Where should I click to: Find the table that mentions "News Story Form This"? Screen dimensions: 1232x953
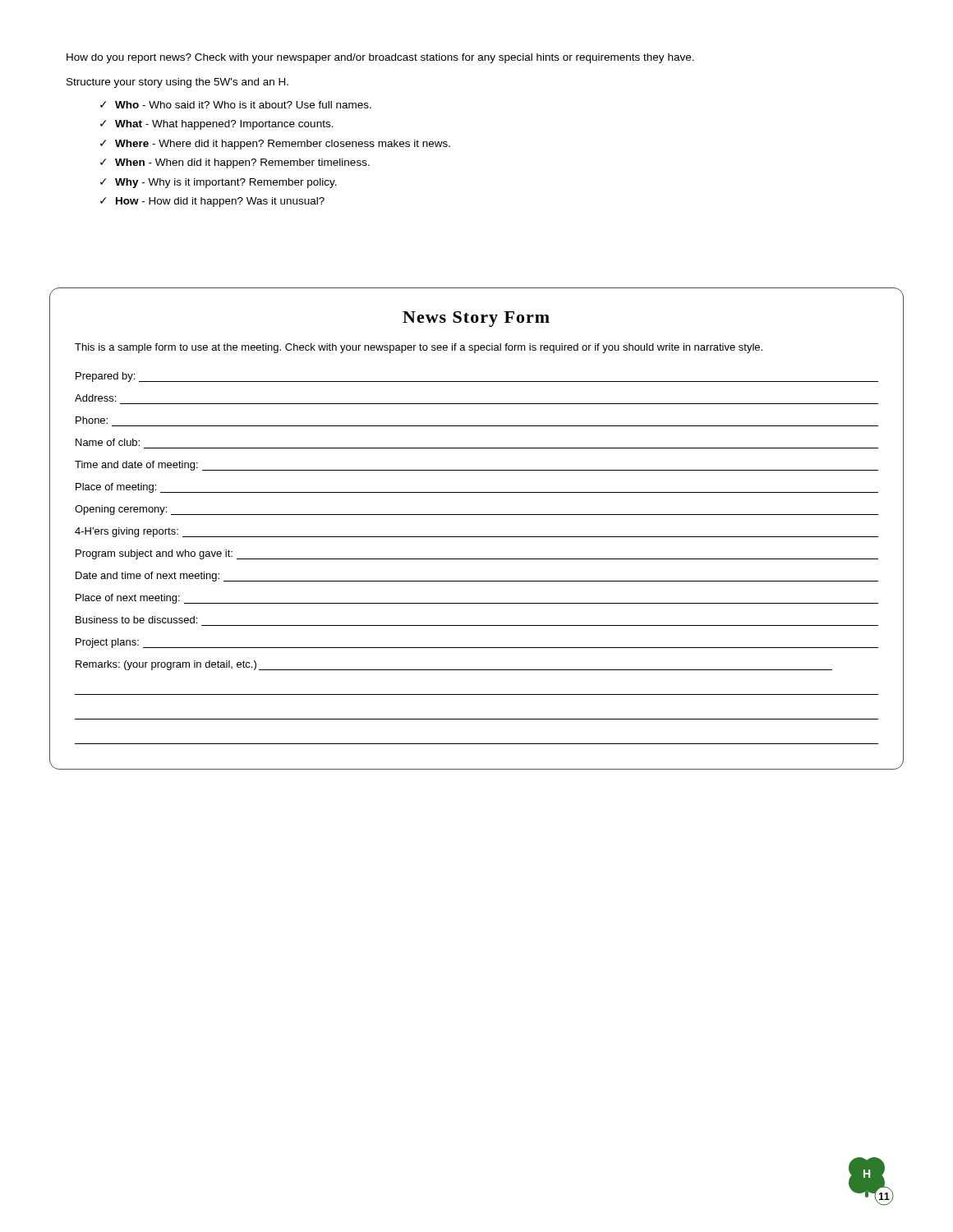pos(476,528)
